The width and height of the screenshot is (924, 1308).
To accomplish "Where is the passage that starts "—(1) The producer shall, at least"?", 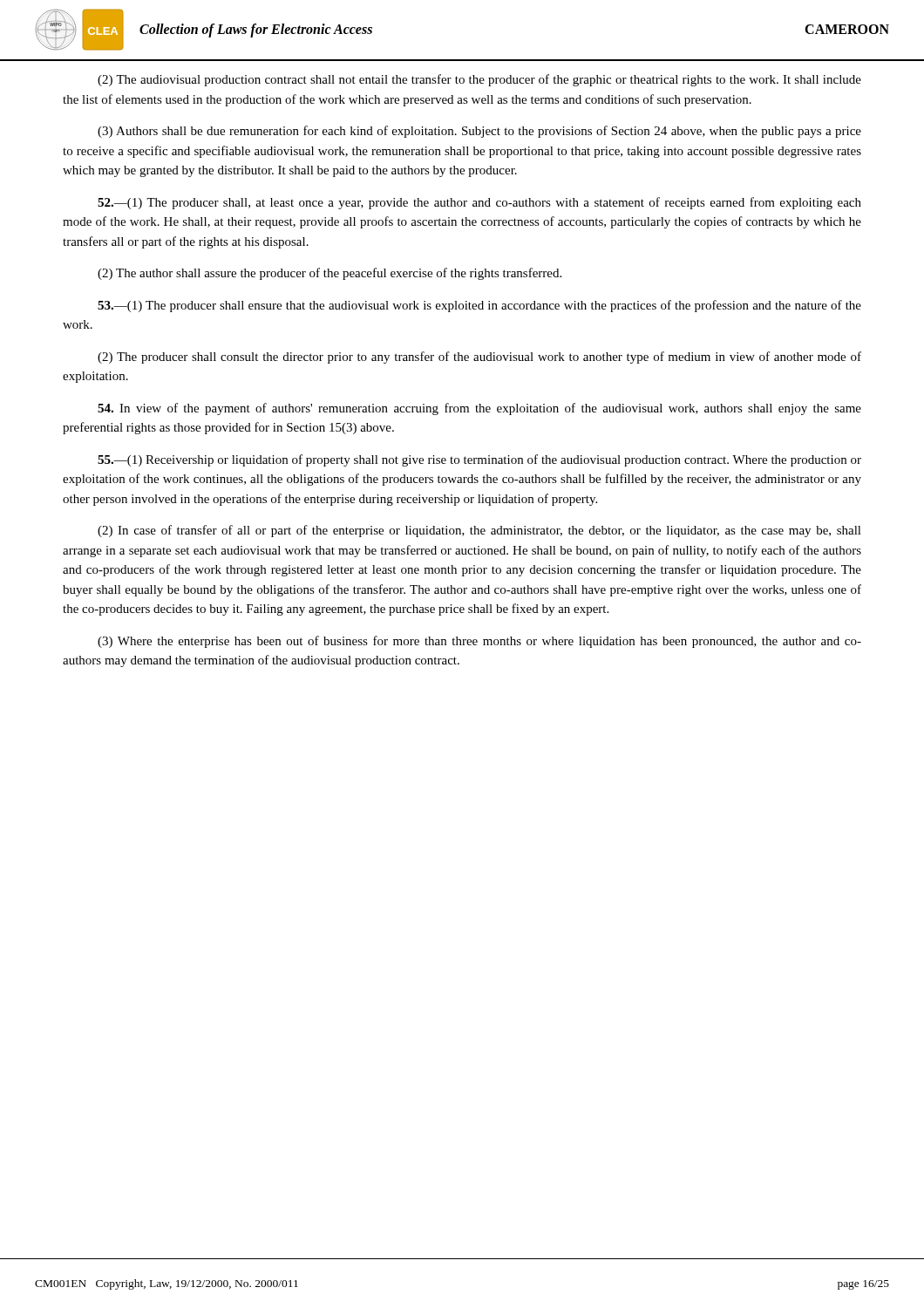I will (462, 222).
